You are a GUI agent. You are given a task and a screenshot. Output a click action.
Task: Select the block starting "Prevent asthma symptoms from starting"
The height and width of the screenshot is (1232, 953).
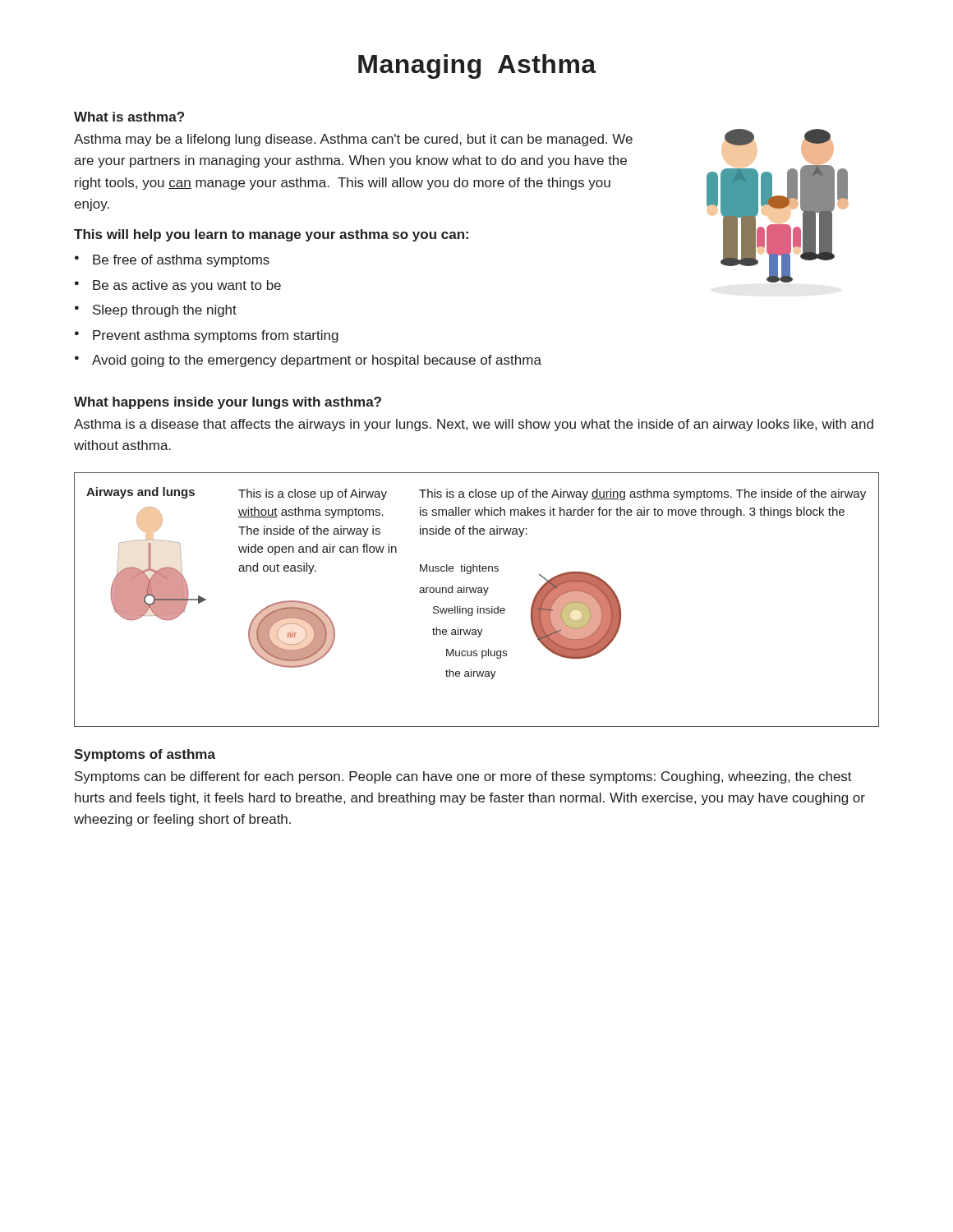215,335
